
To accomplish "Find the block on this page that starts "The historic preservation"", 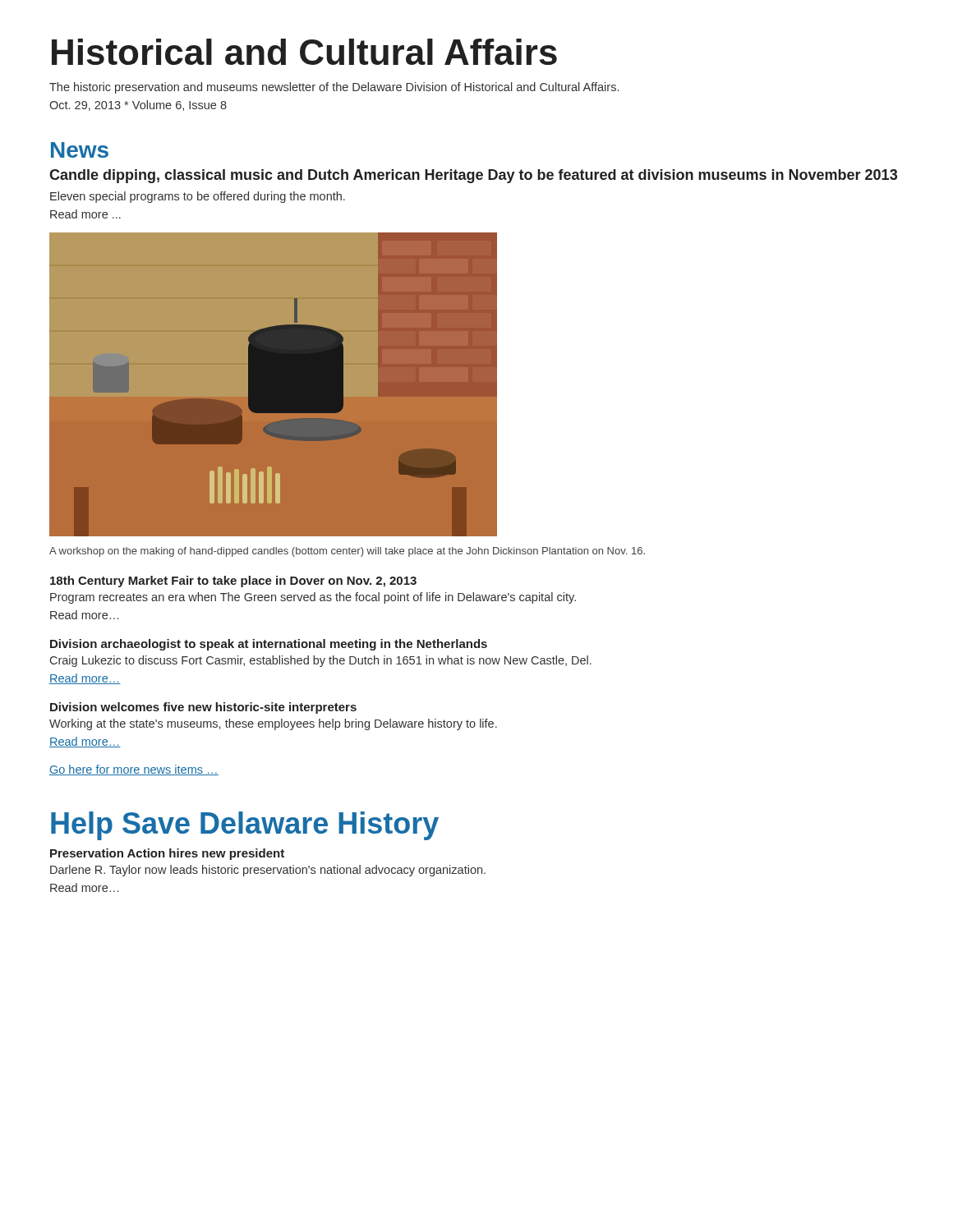I will [335, 87].
